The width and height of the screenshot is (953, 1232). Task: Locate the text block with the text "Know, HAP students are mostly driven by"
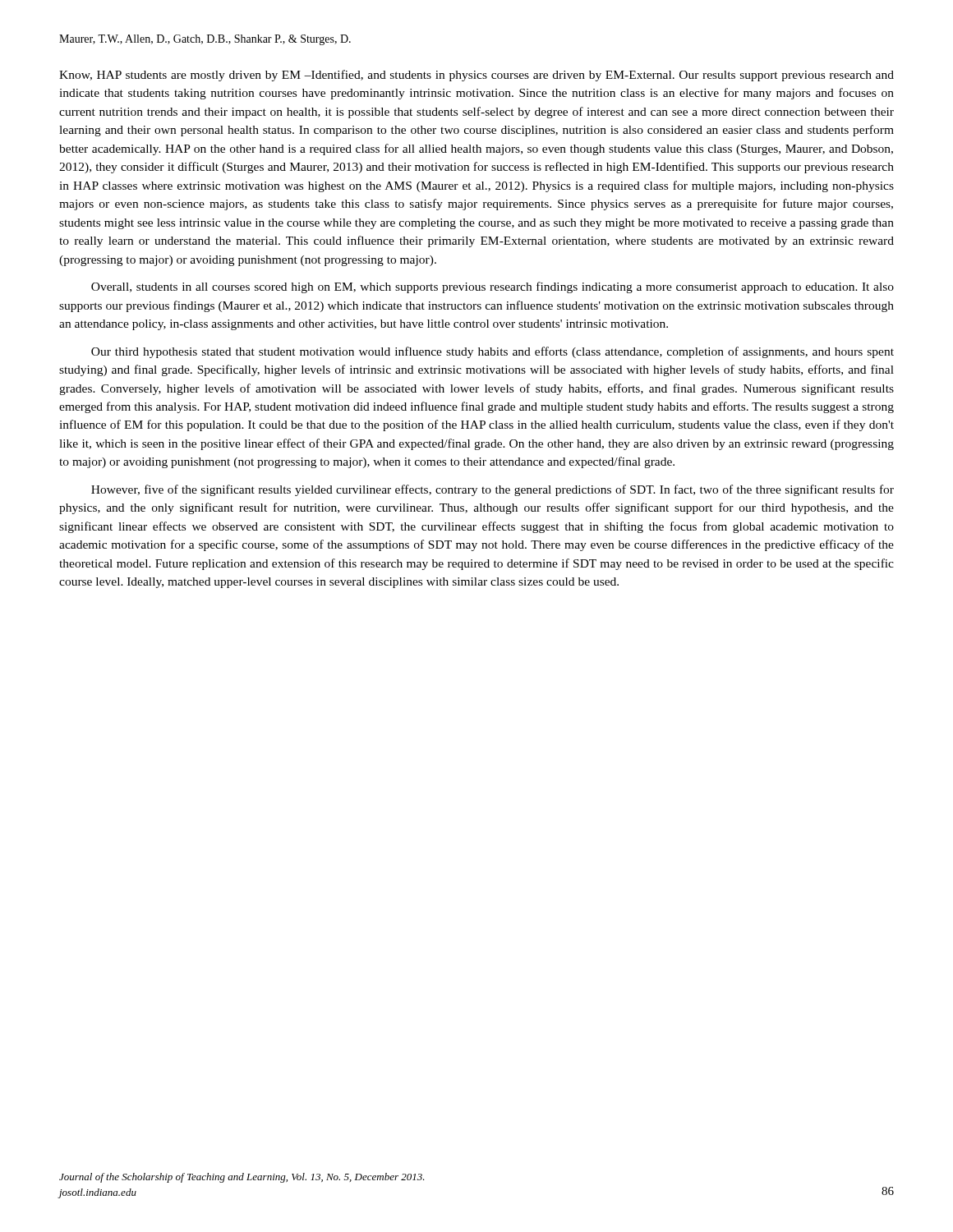476,167
